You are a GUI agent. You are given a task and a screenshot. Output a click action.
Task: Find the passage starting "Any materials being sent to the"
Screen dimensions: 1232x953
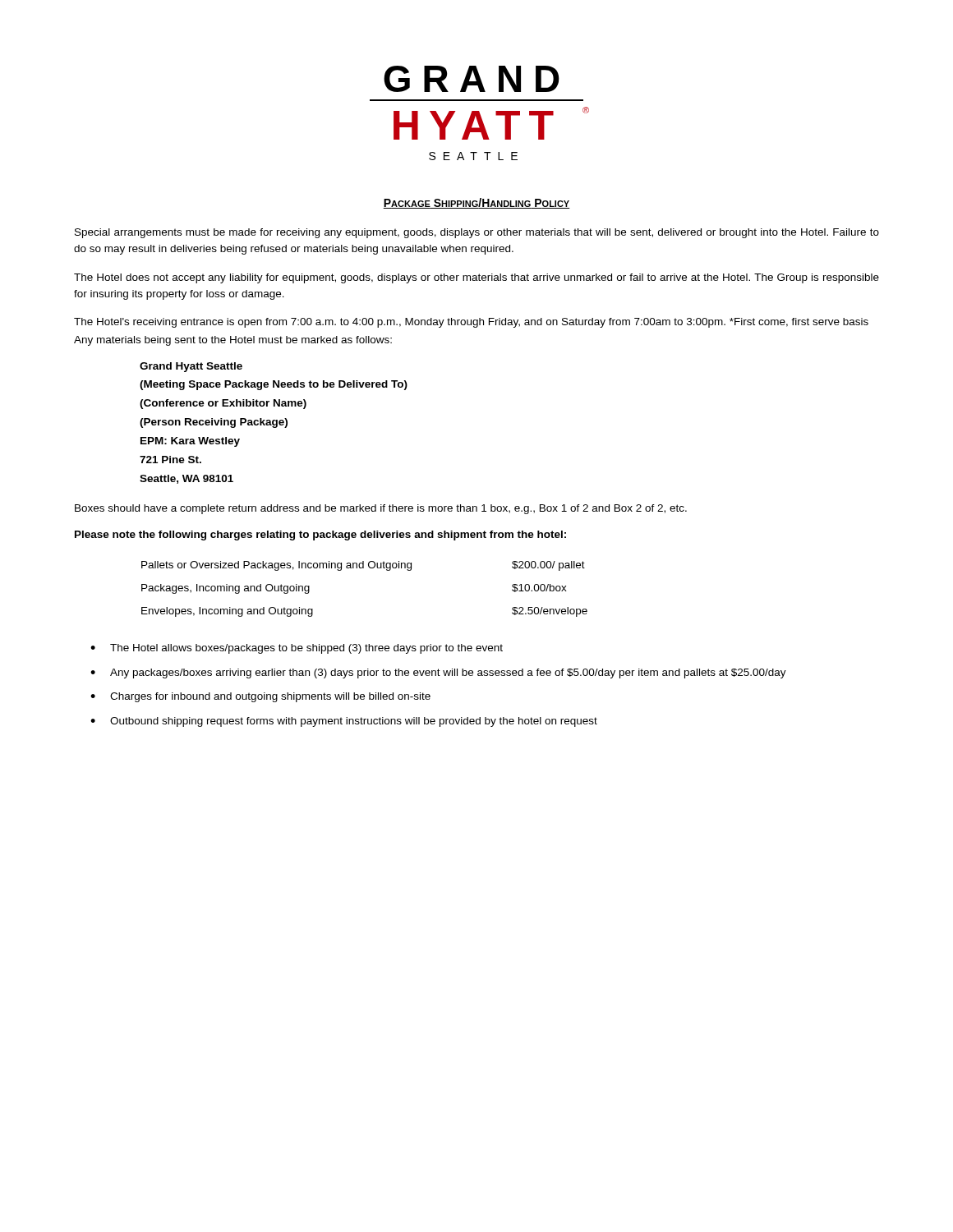point(233,340)
